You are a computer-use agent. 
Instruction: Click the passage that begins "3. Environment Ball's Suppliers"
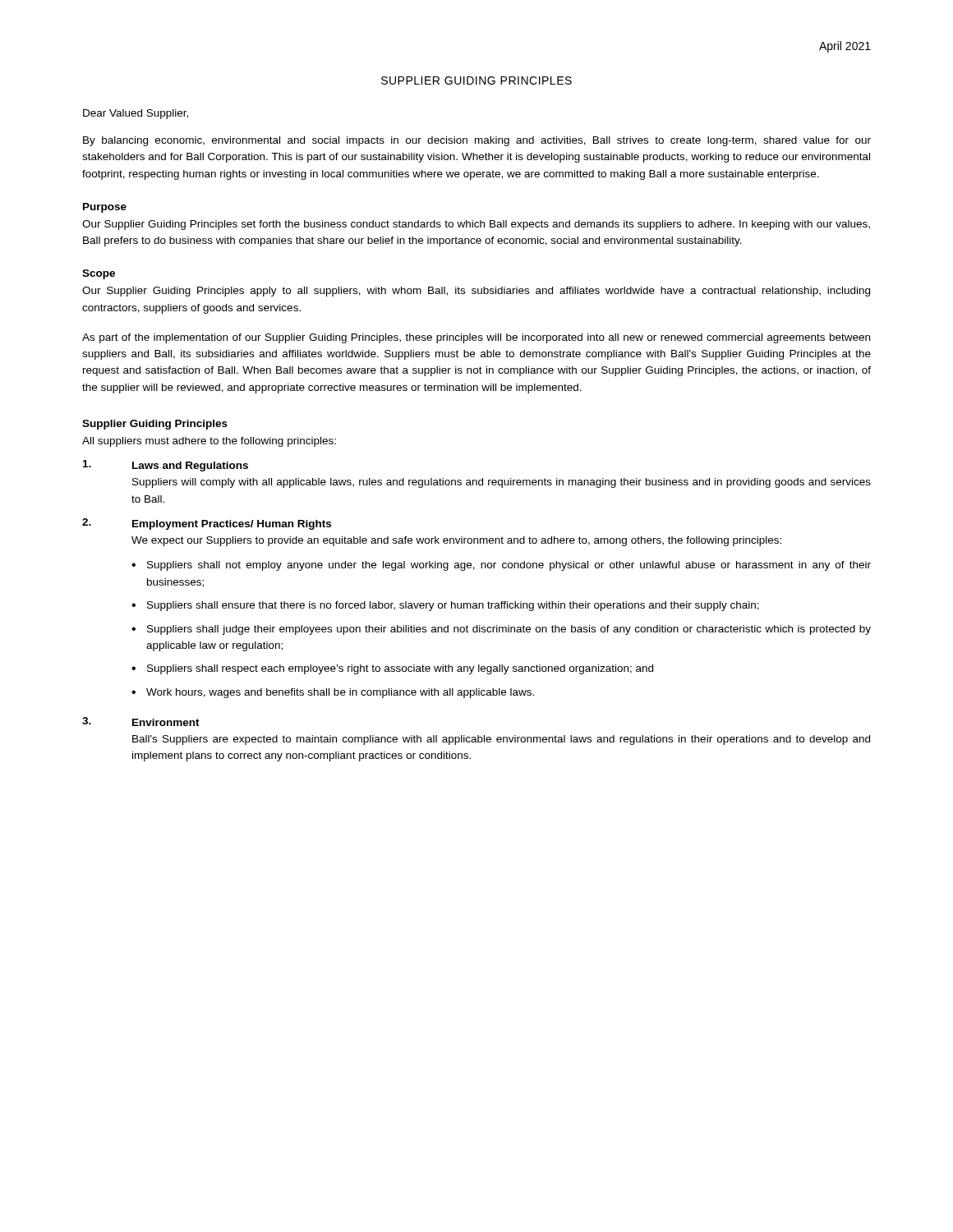click(x=476, y=739)
